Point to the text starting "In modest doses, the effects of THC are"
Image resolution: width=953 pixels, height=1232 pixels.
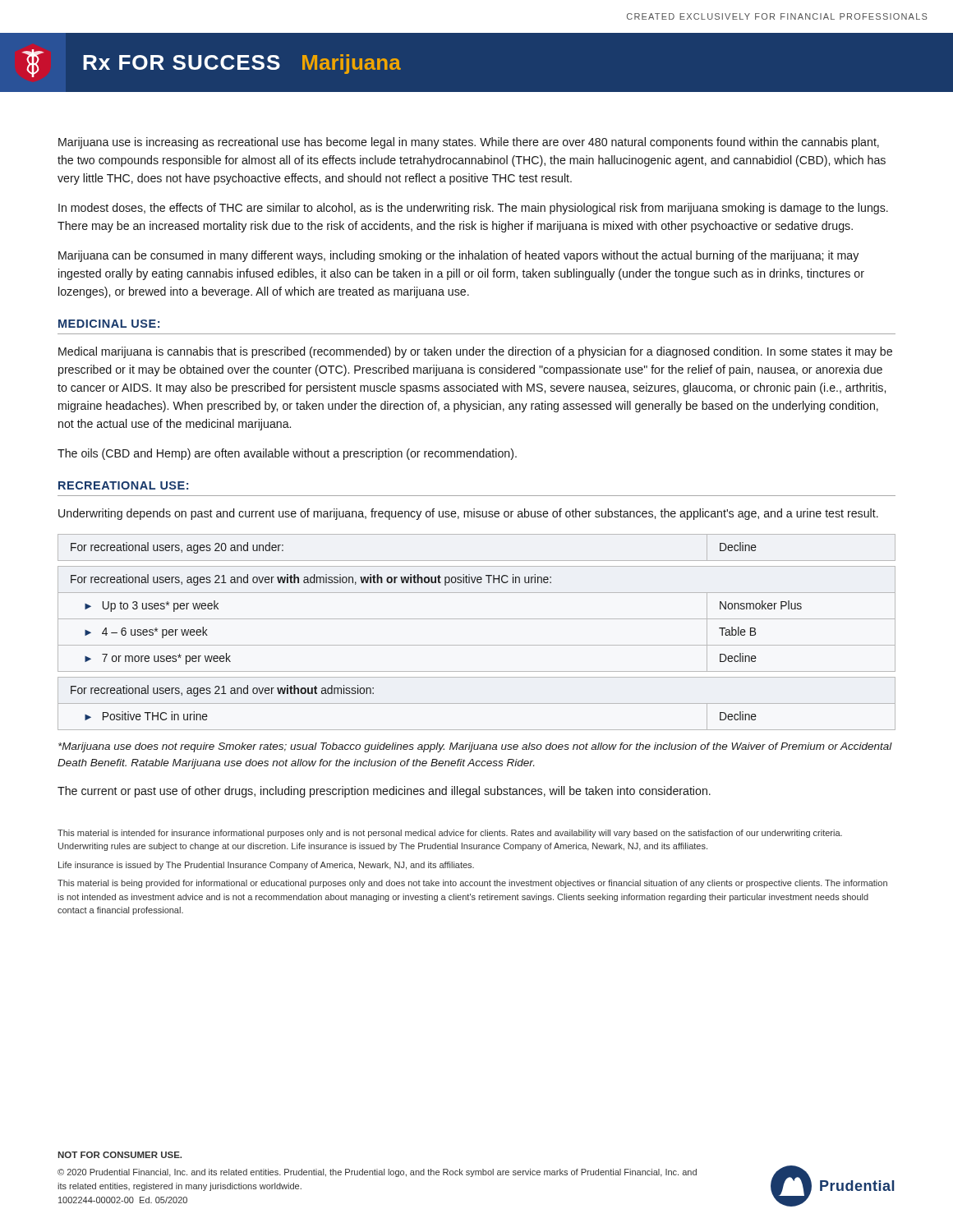[473, 217]
